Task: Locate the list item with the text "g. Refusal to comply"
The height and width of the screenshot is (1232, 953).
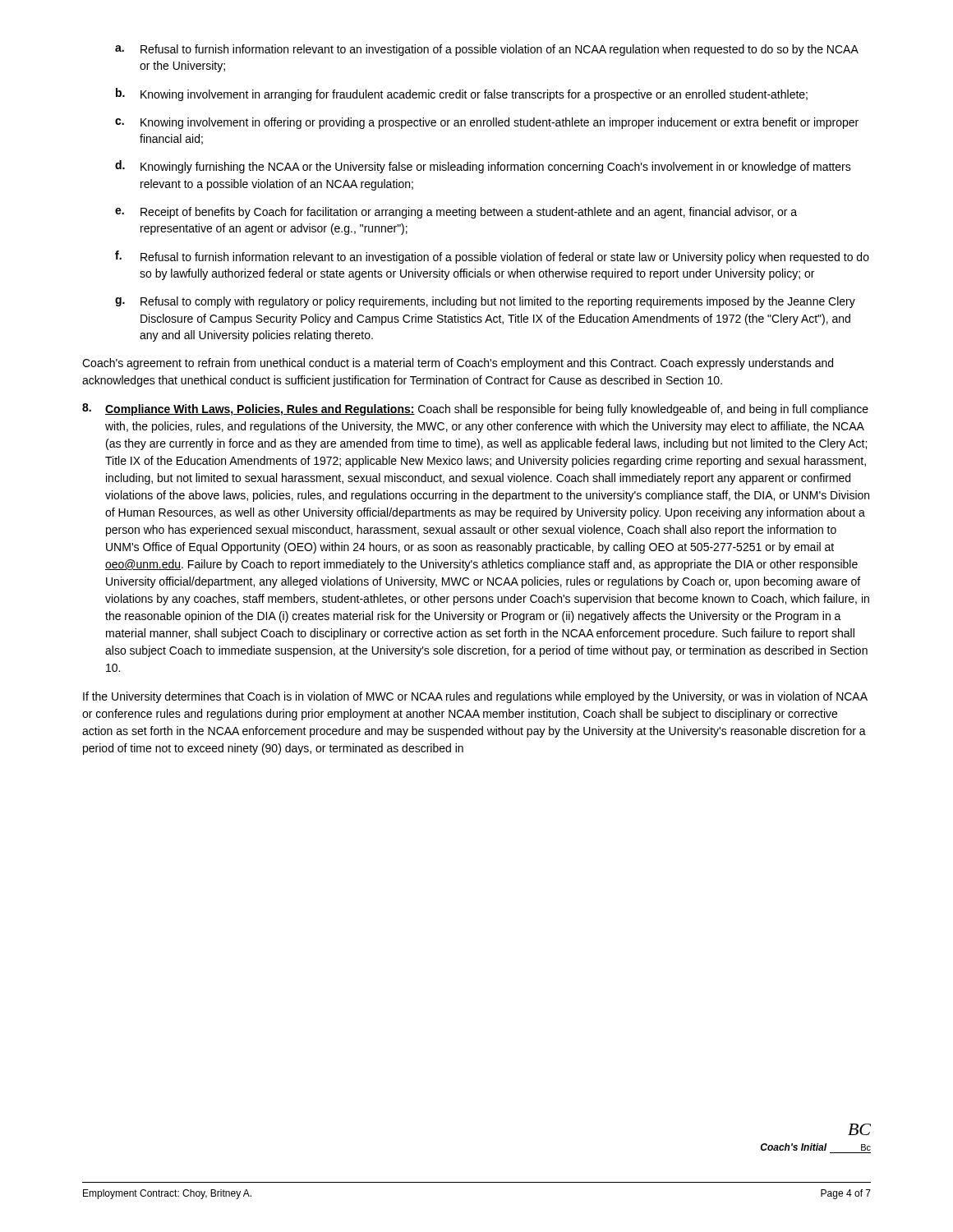Action: click(x=493, y=318)
